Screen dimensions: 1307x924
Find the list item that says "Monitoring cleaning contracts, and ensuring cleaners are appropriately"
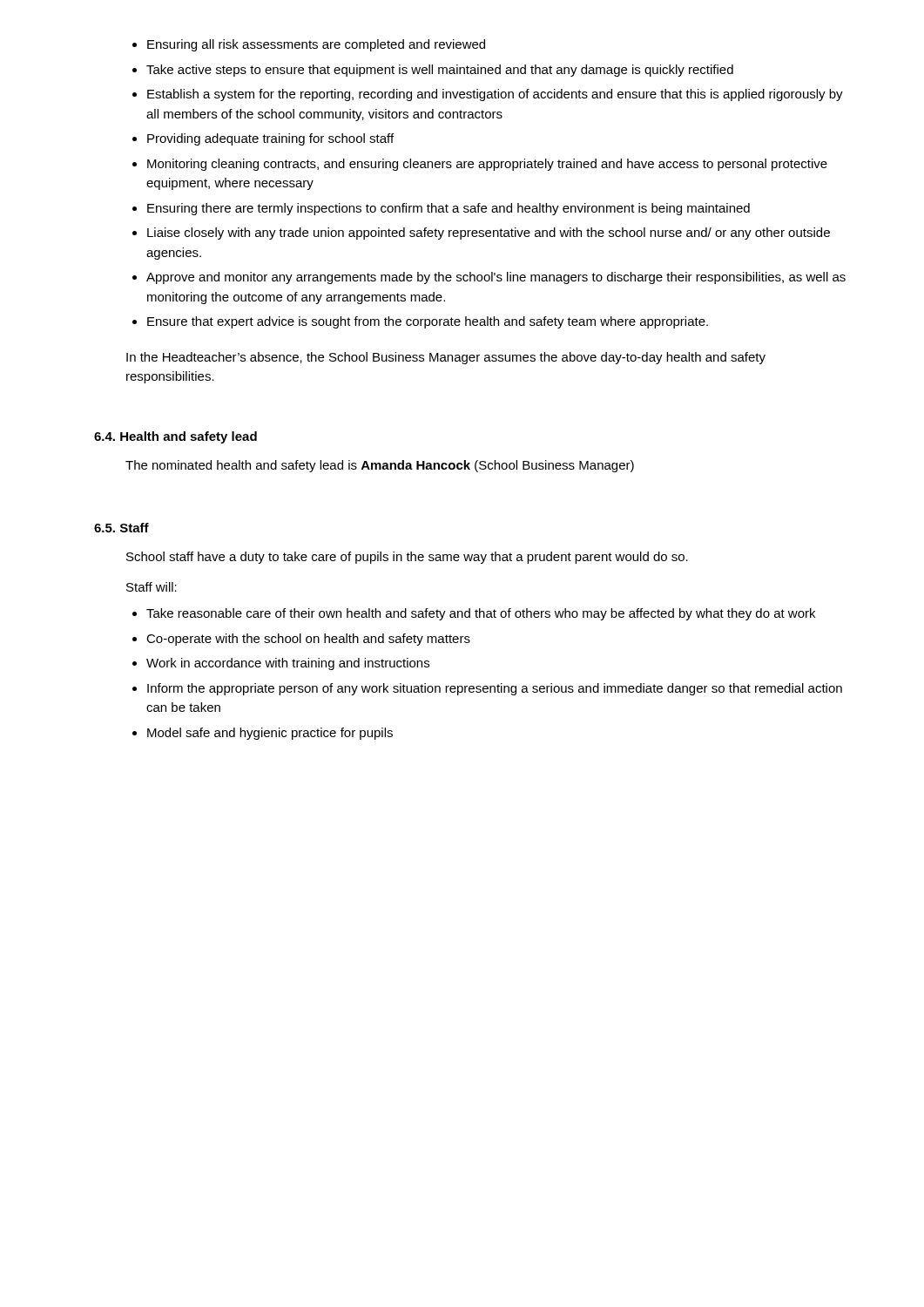(500, 173)
